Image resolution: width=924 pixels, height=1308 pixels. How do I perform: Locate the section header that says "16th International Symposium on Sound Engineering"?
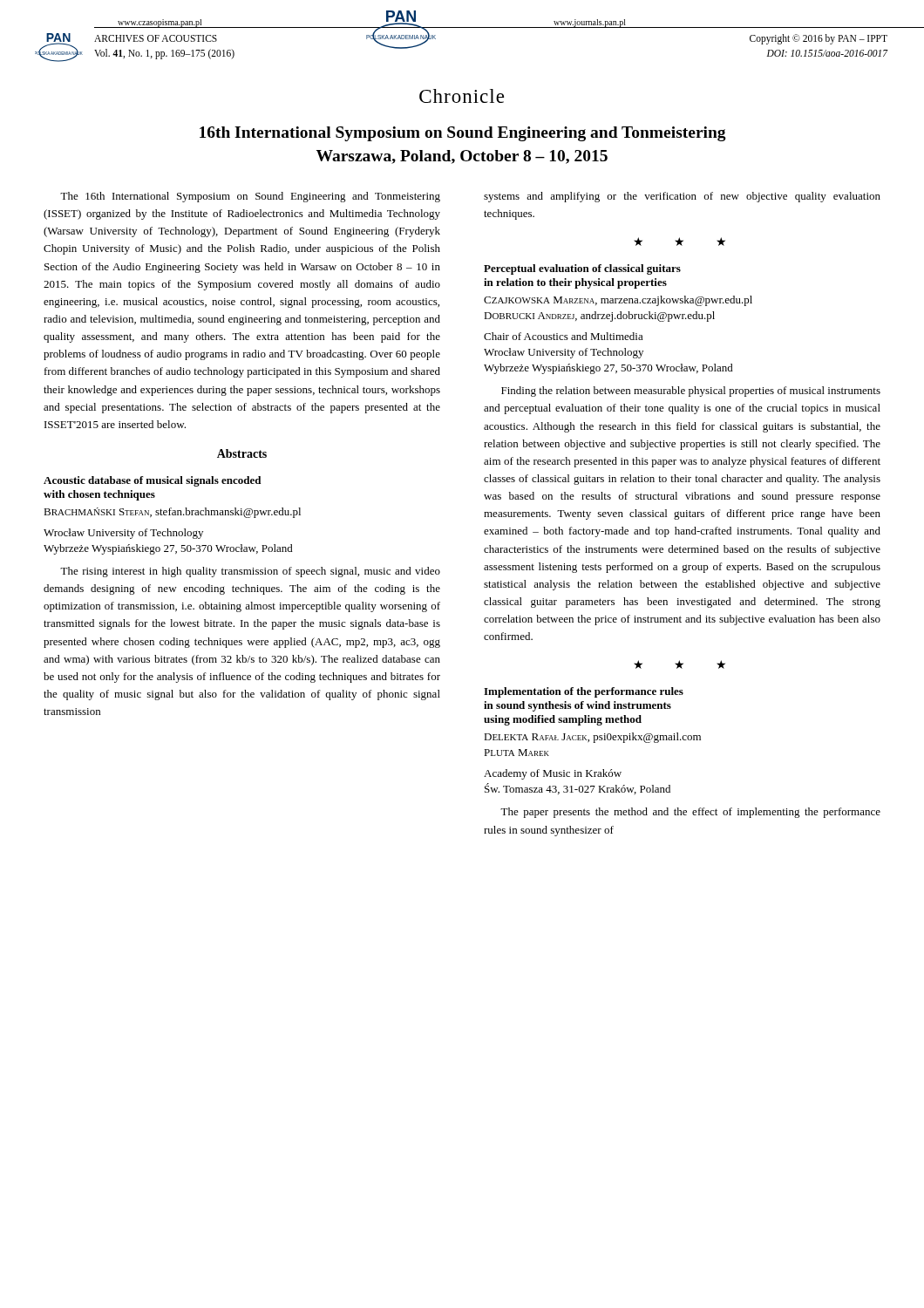[x=462, y=144]
